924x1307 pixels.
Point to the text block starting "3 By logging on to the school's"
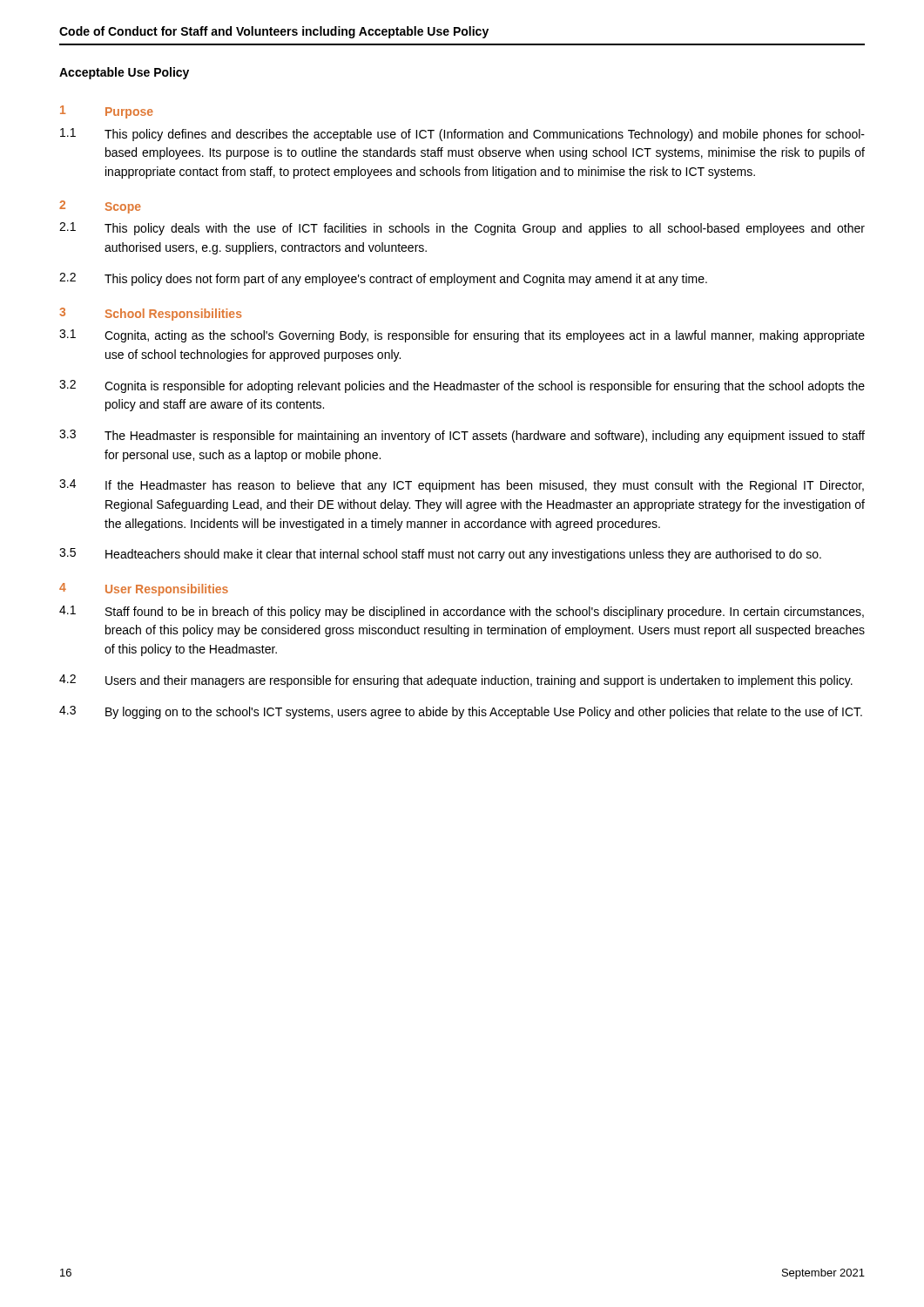coord(462,712)
